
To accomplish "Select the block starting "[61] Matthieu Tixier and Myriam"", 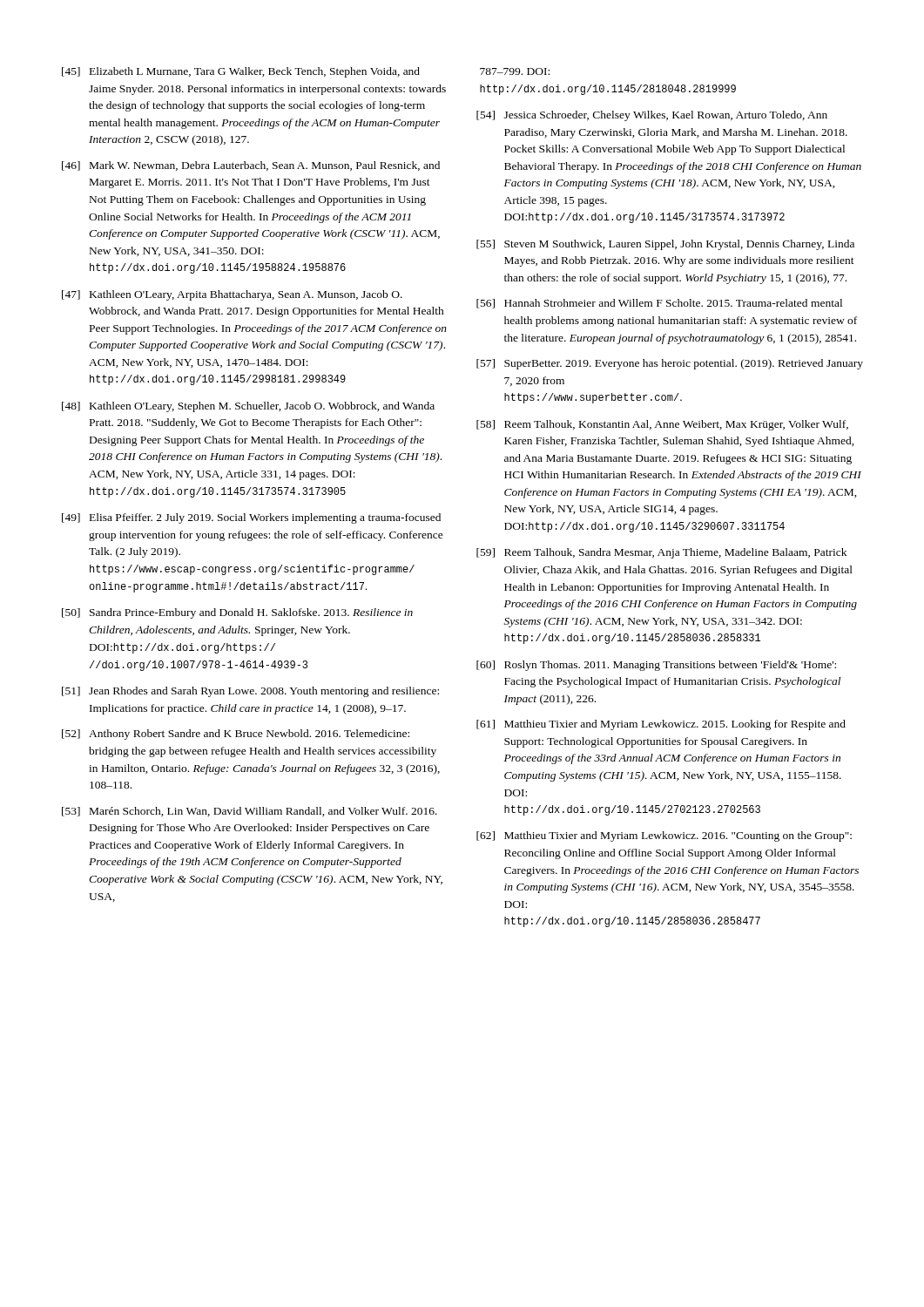I will pyautogui.click(x=669, y=767).
